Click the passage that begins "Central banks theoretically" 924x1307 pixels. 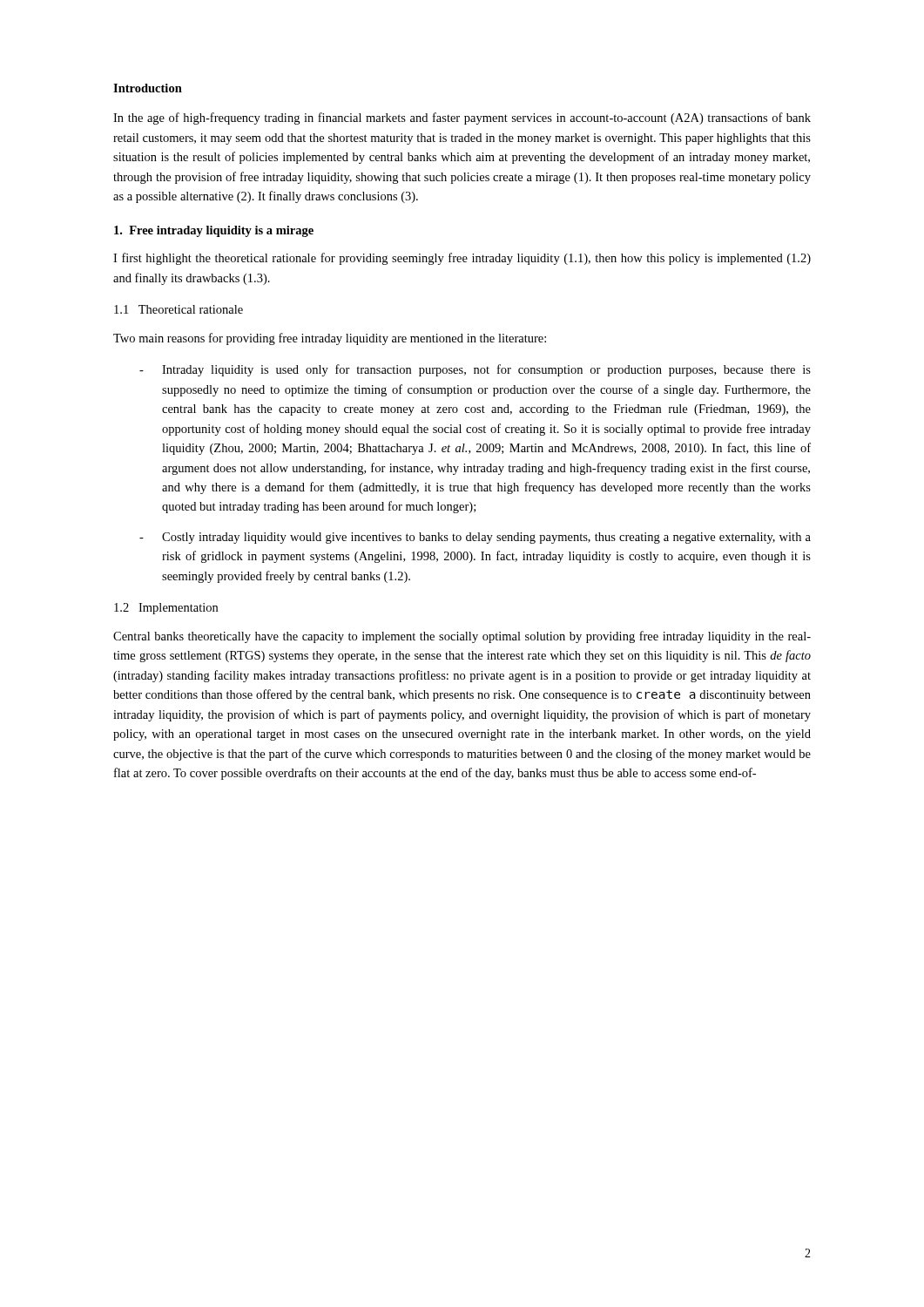click(462, 704)
